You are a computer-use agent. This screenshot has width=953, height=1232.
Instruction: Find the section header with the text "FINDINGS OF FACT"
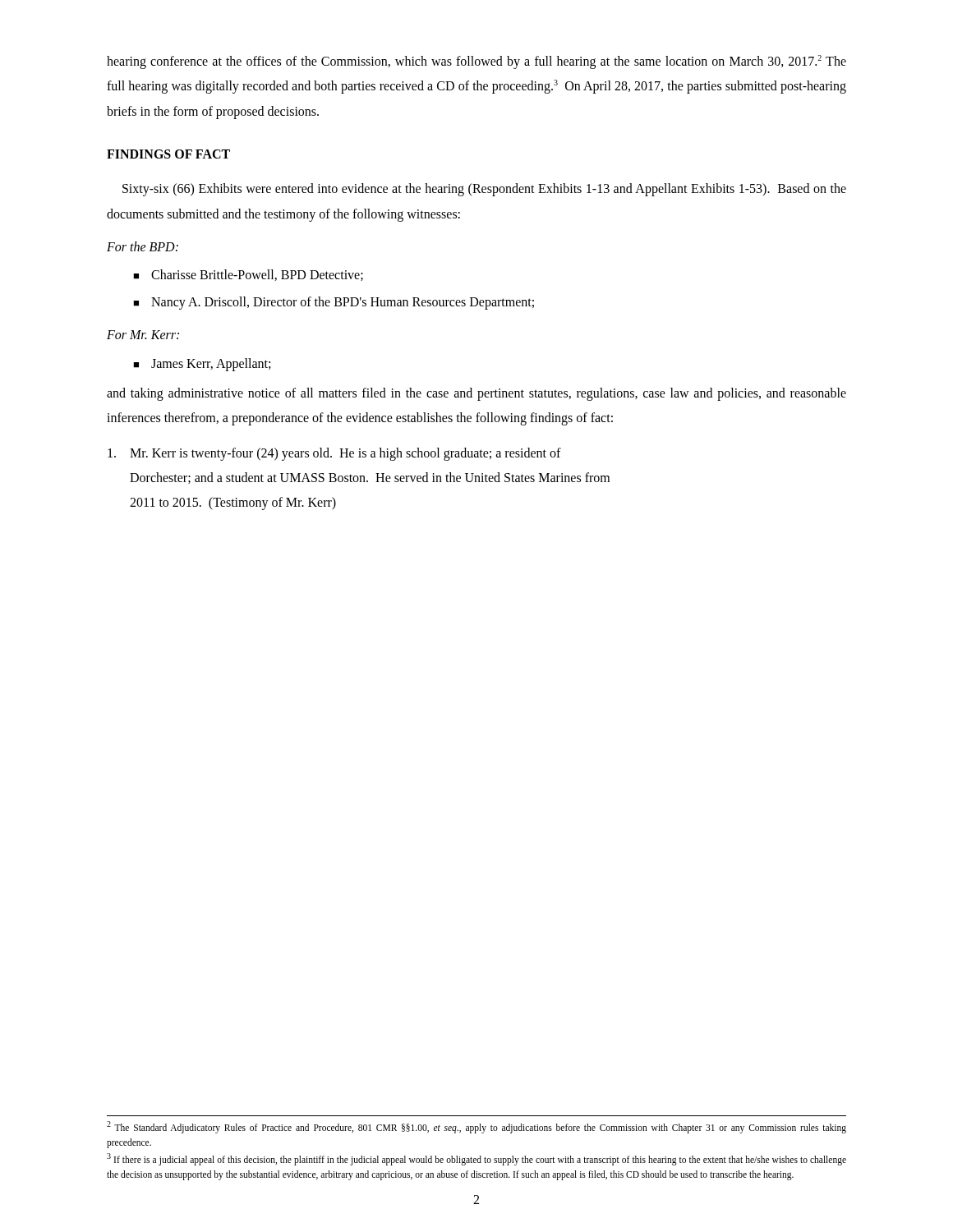point(169,154)
